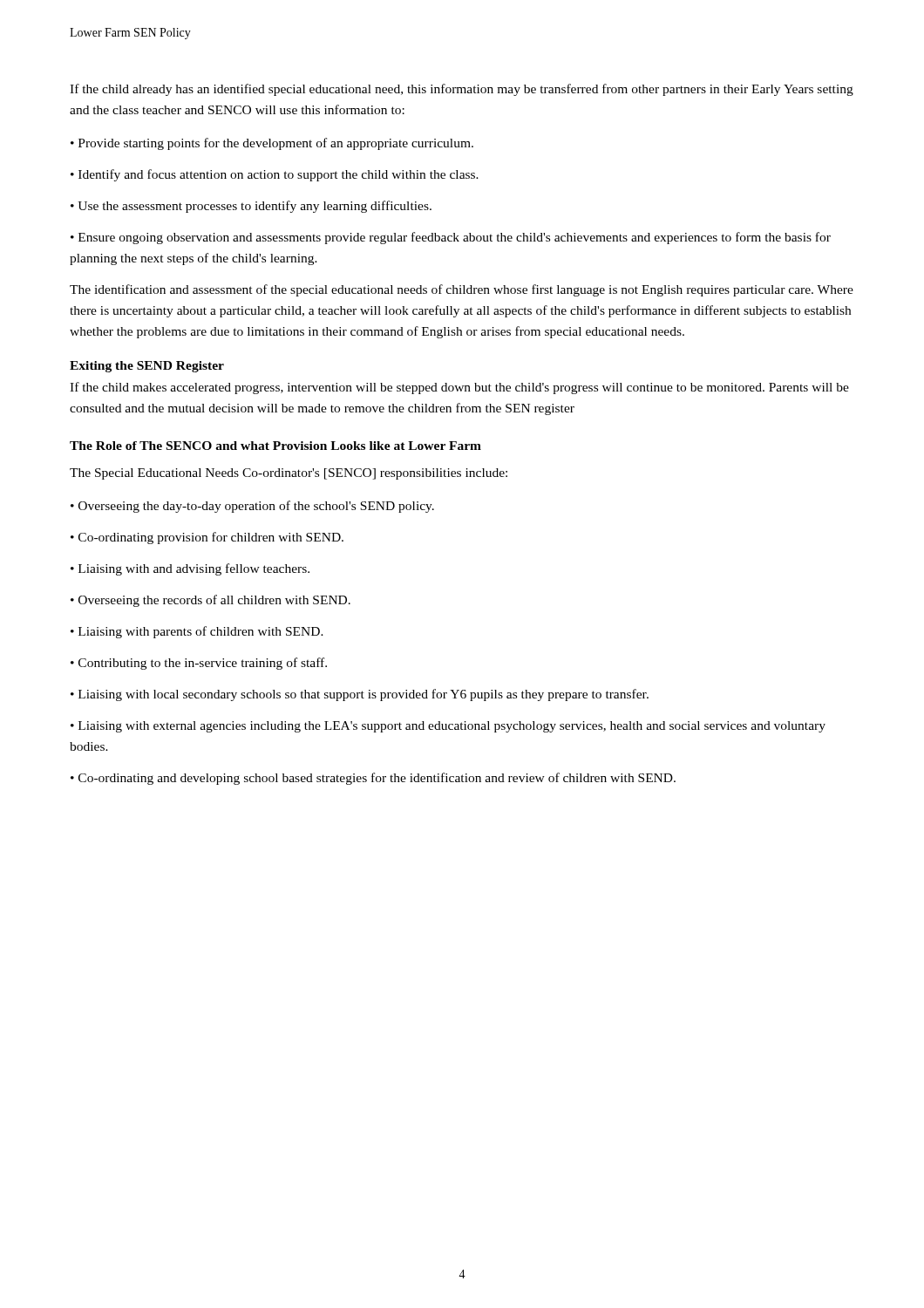The height and width of the screenshot is (1308, 924).
Task: Select the list item that reads "• Ensure ongoing observation and assessments provide regular"
Action: (450, 247)
